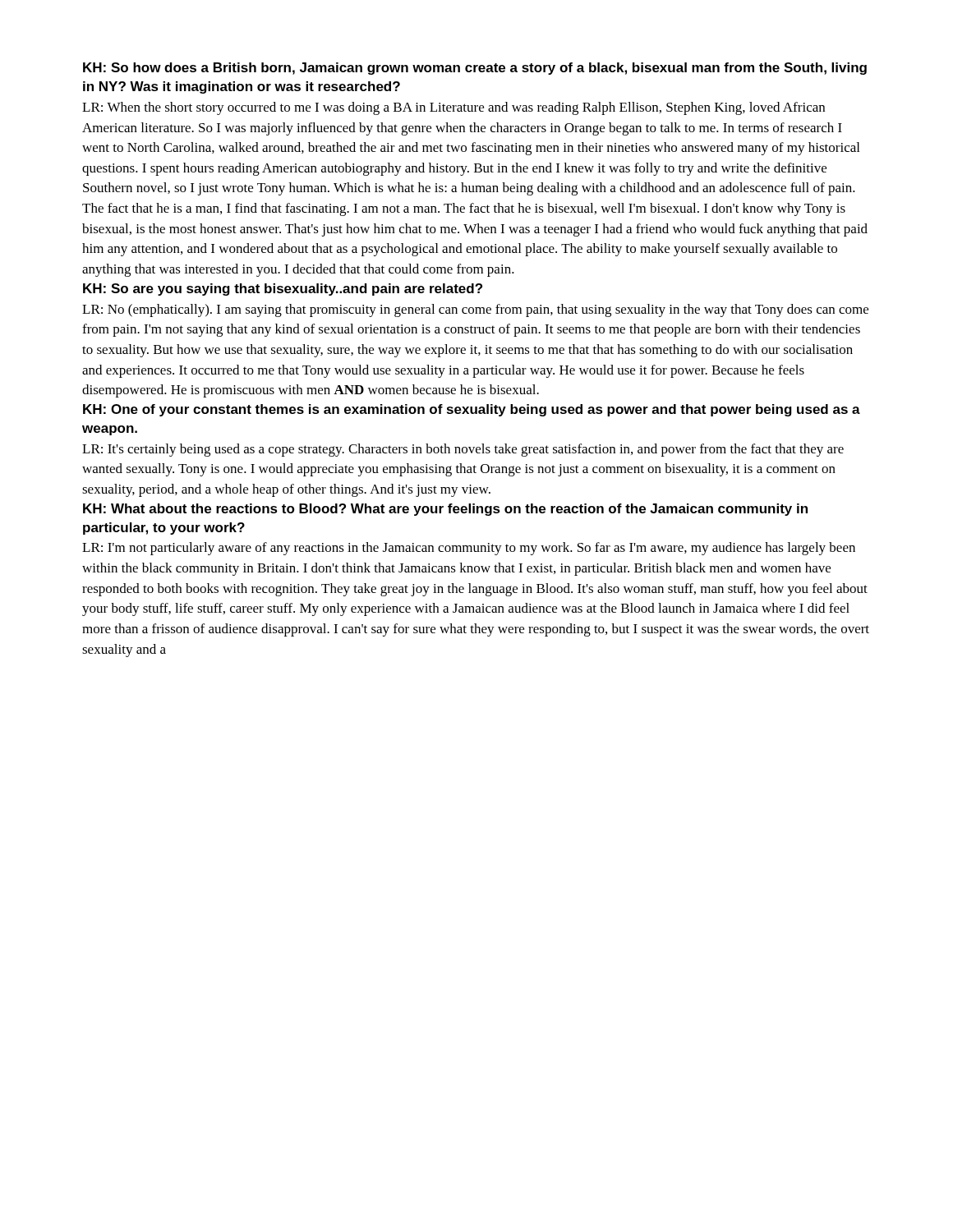The image size is (953, 1232).
Task: Where is the passage that starts "KH: One of your"?
Action: coord(476,450)
